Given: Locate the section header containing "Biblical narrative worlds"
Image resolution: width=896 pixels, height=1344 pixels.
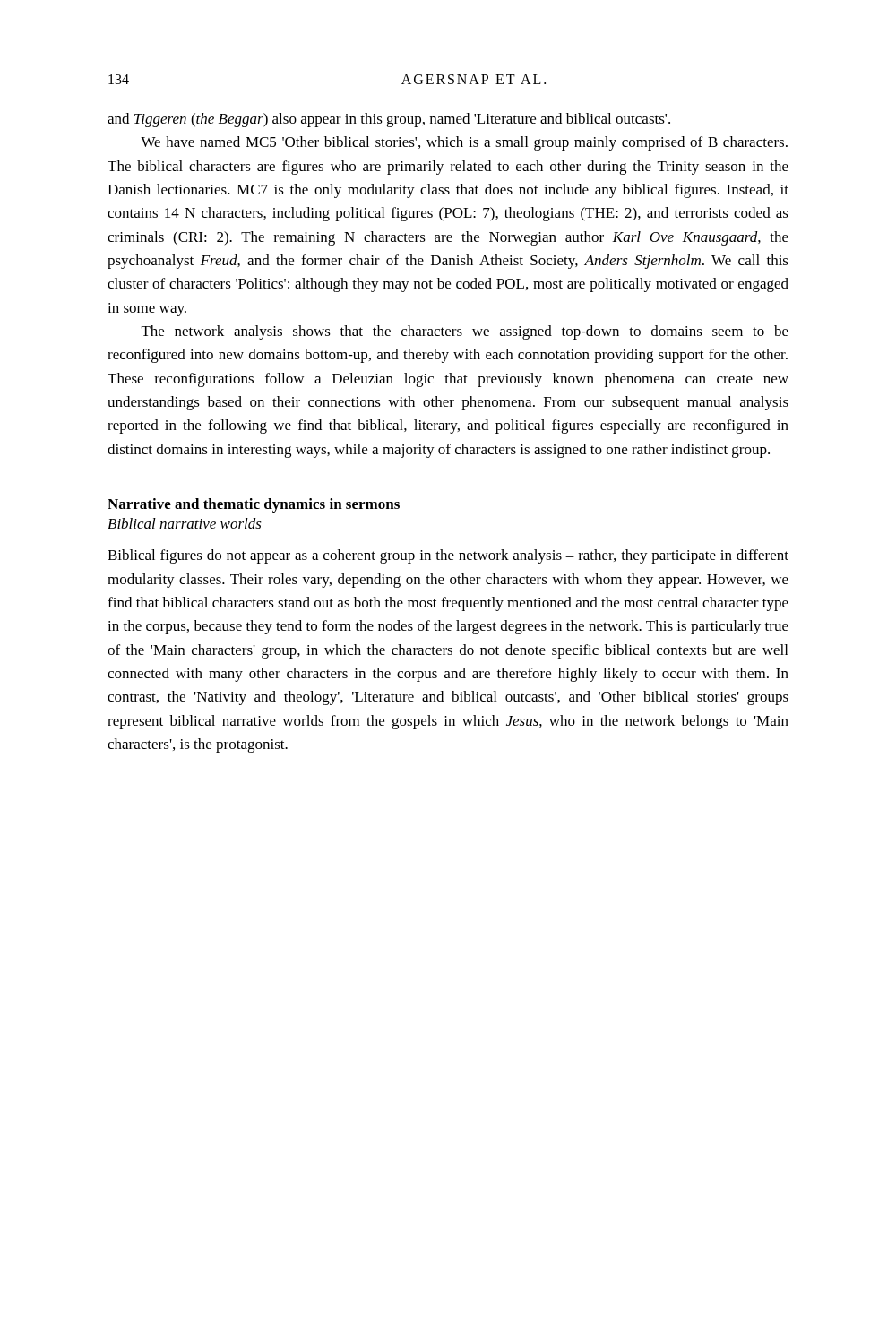Looking at the screenshot, I should point(185,524).
